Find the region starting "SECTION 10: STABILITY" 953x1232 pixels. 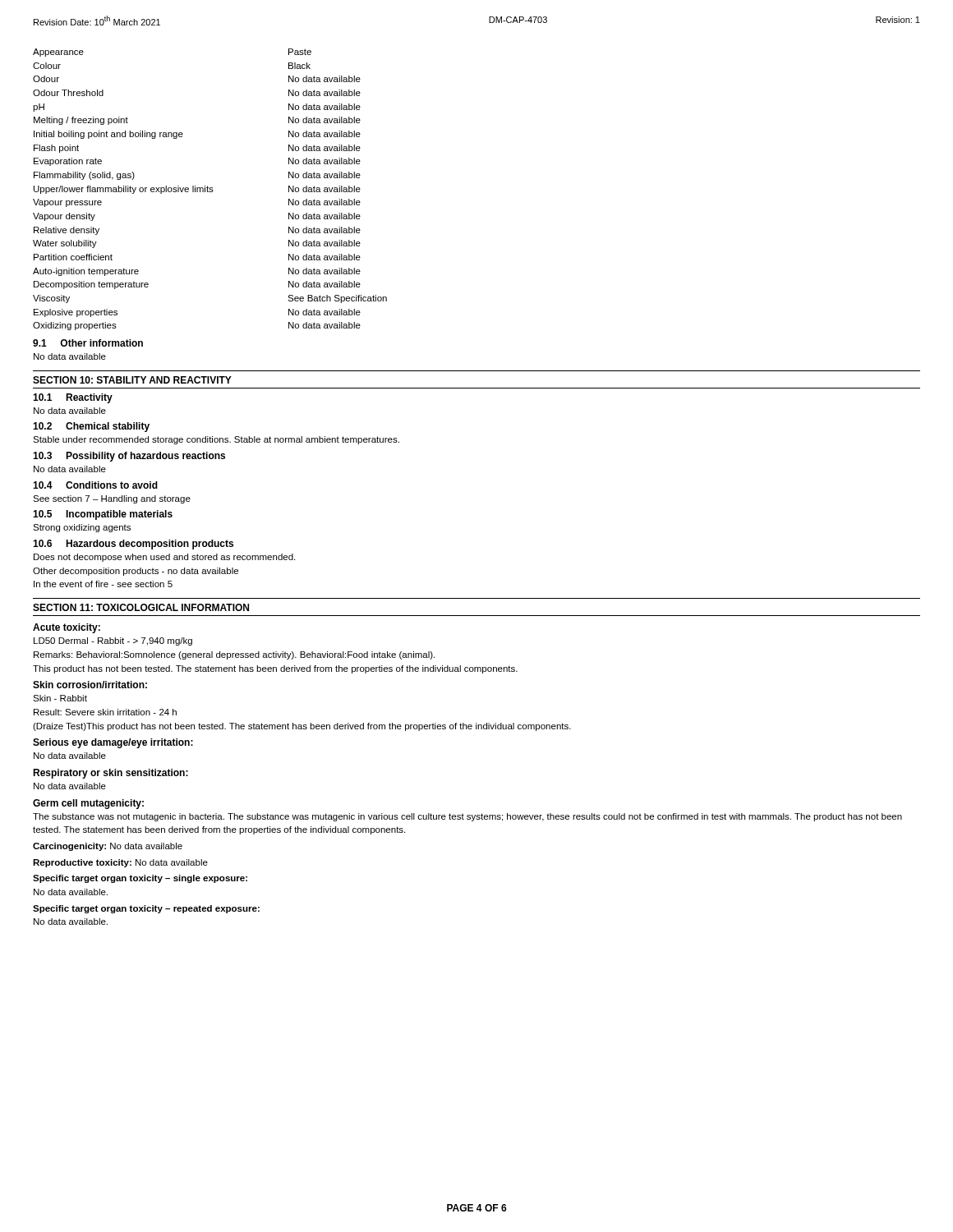pyautogui.click(x=132, y=380)
